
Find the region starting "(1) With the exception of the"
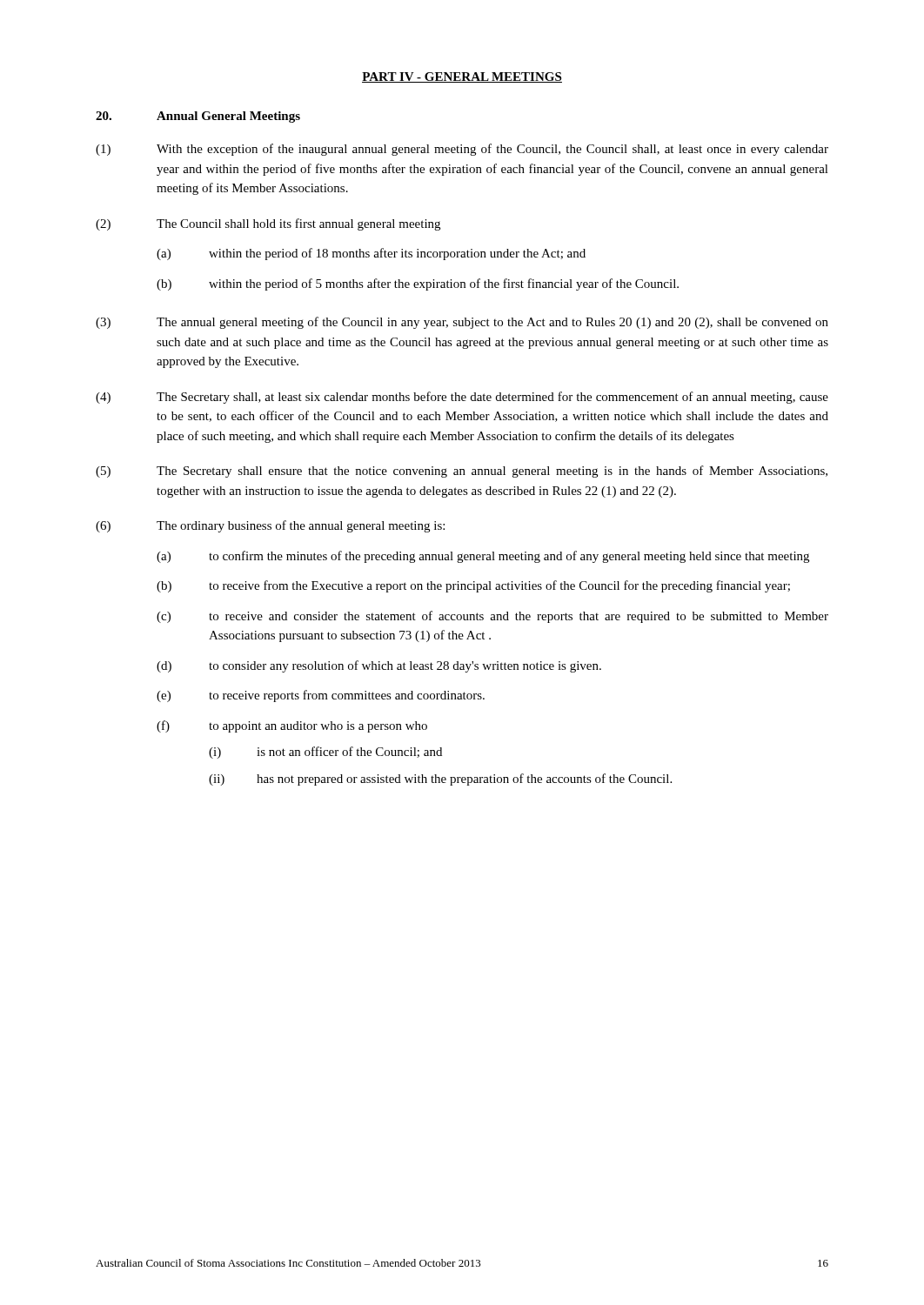[x=462, y=169]
